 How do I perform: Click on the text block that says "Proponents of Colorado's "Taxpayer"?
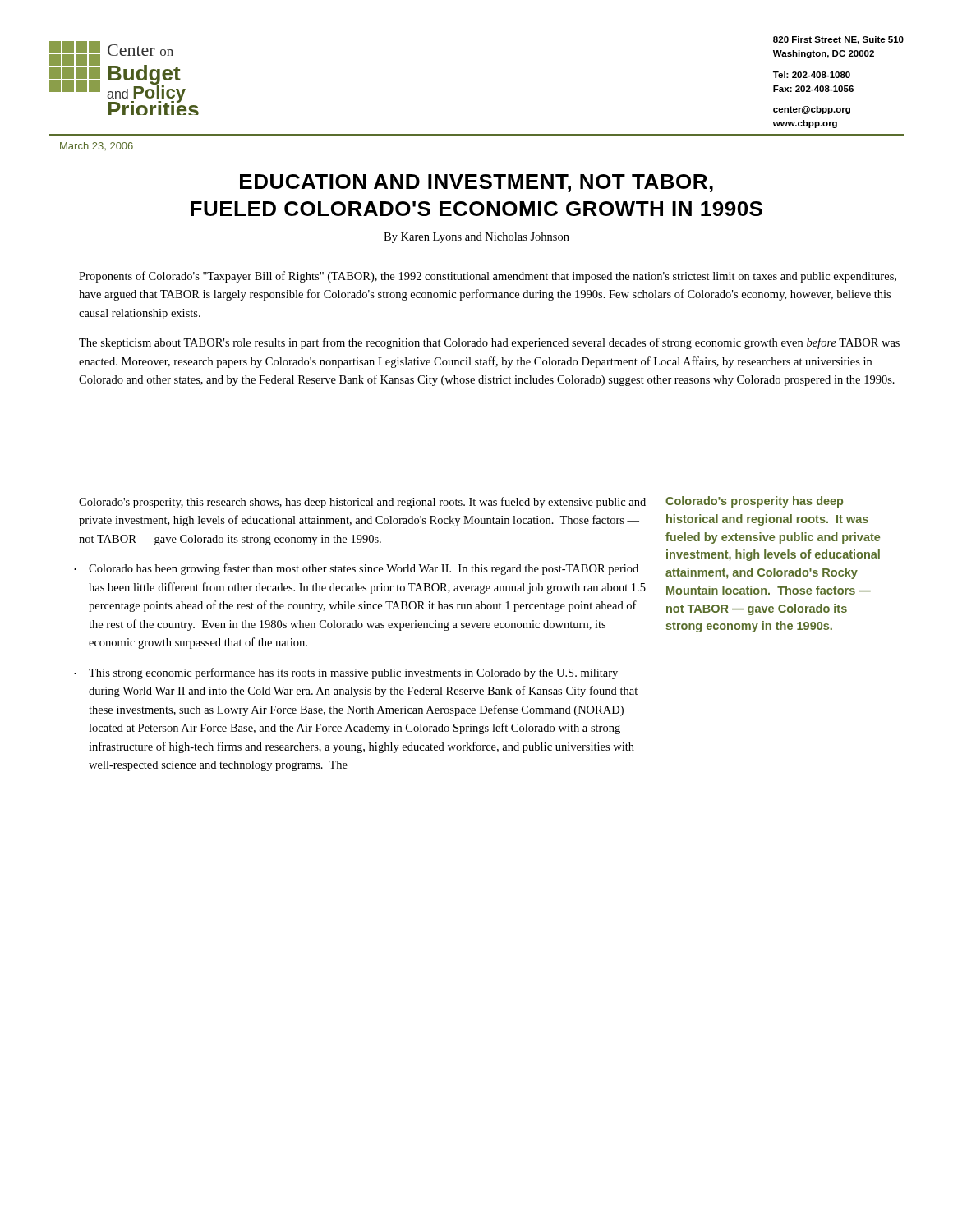488,294
